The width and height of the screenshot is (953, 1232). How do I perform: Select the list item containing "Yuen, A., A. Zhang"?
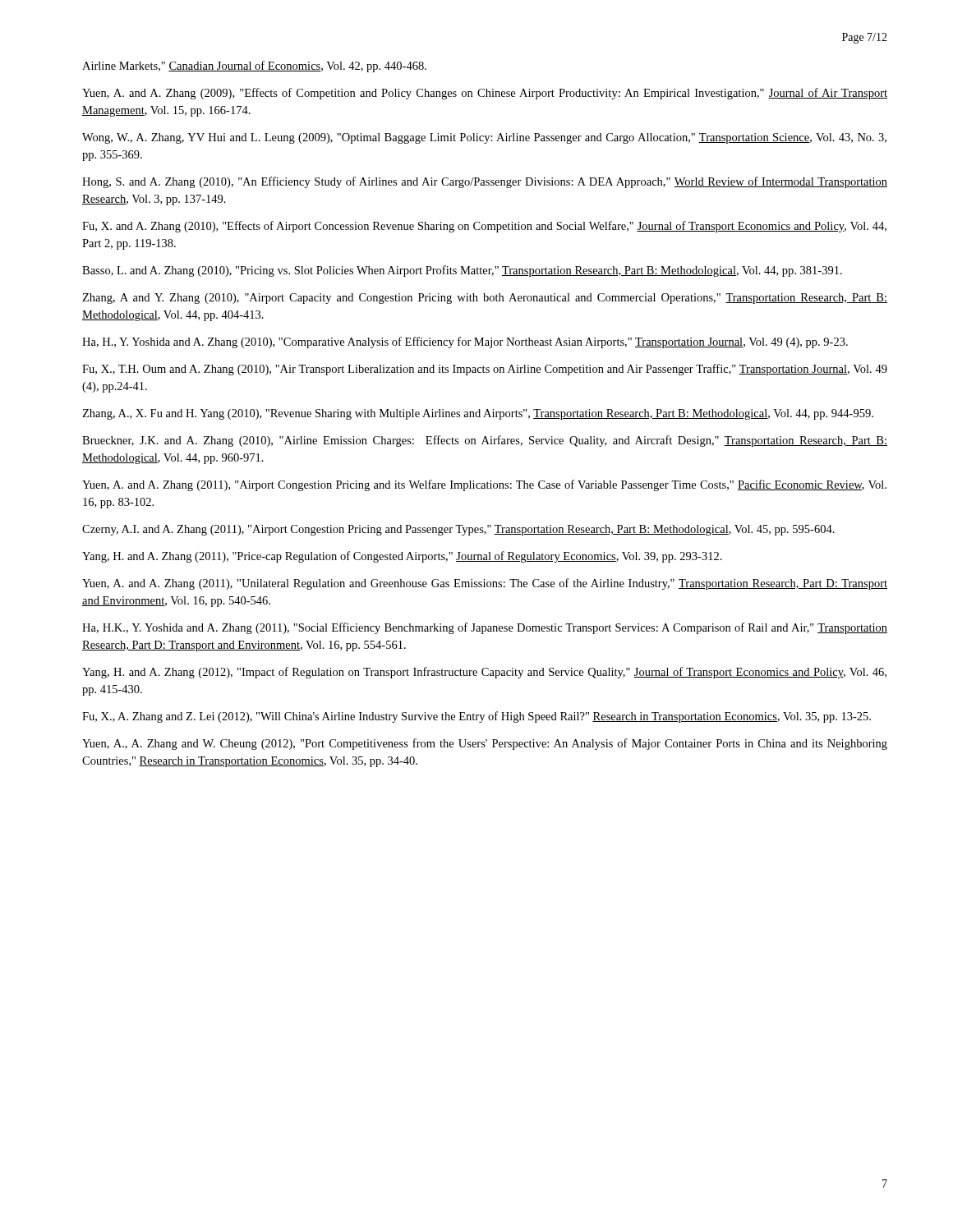point(485,752)
